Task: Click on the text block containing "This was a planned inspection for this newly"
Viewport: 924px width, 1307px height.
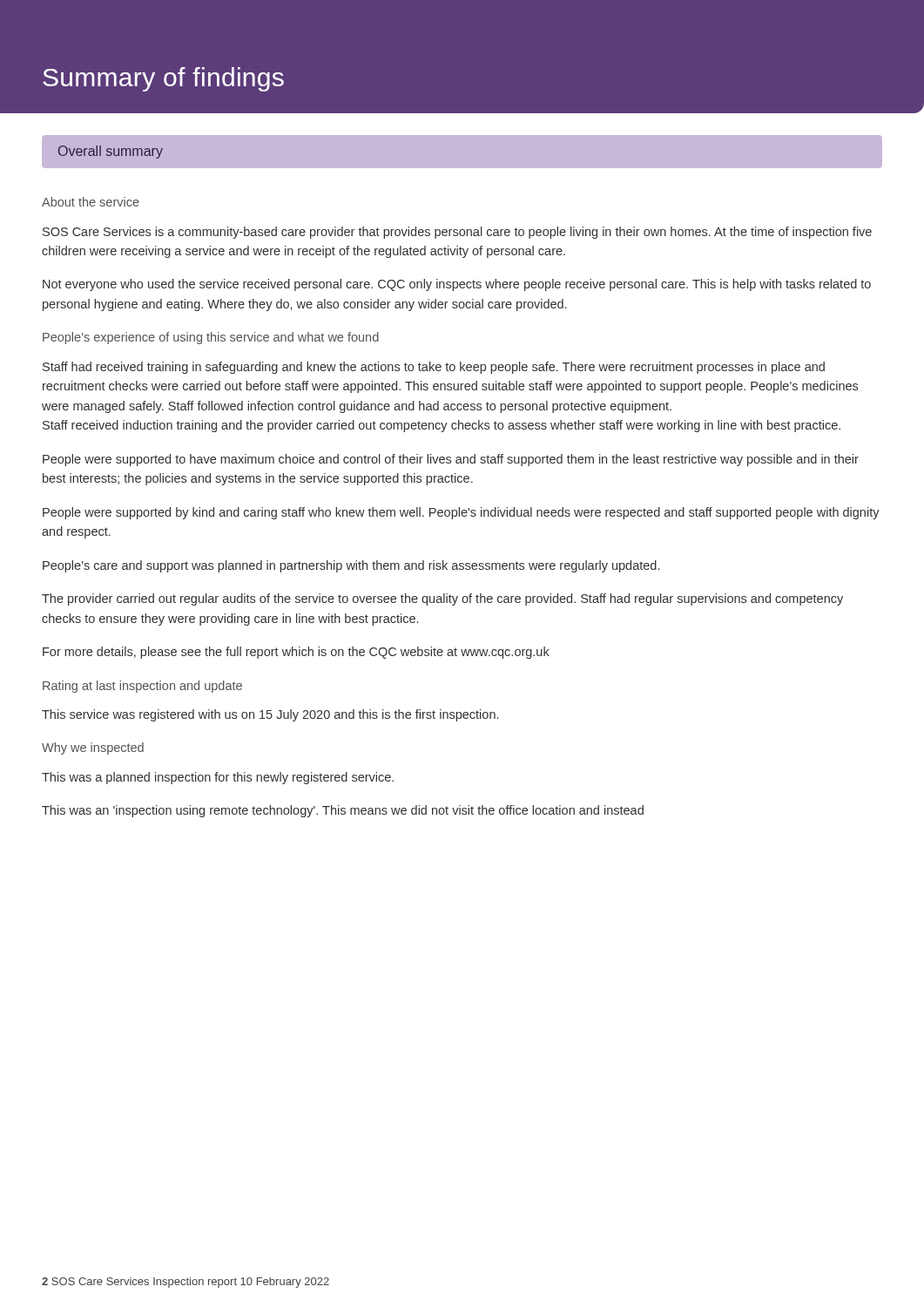Action: point(218,778)
